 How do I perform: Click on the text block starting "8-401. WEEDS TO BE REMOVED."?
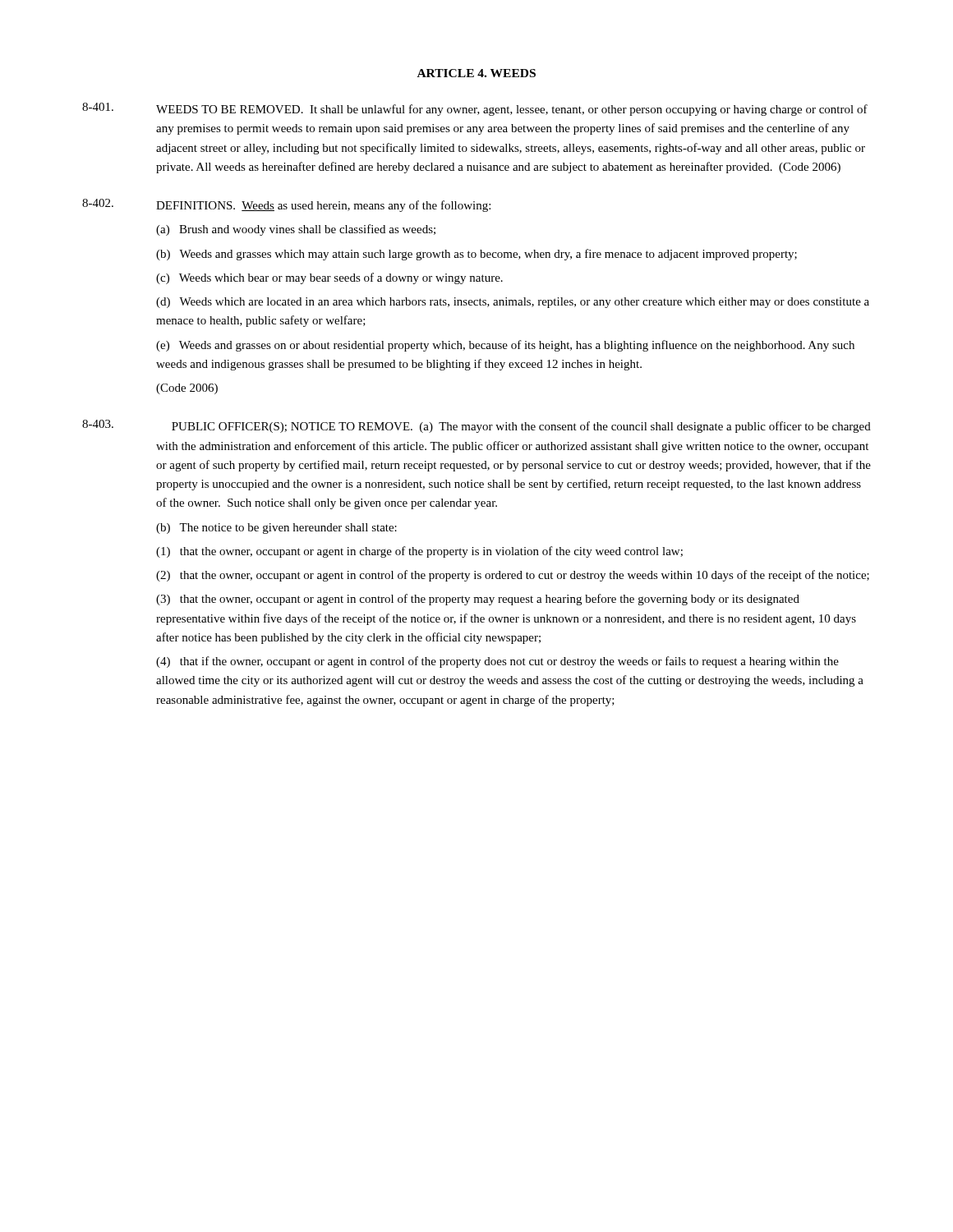click(476, 141)
